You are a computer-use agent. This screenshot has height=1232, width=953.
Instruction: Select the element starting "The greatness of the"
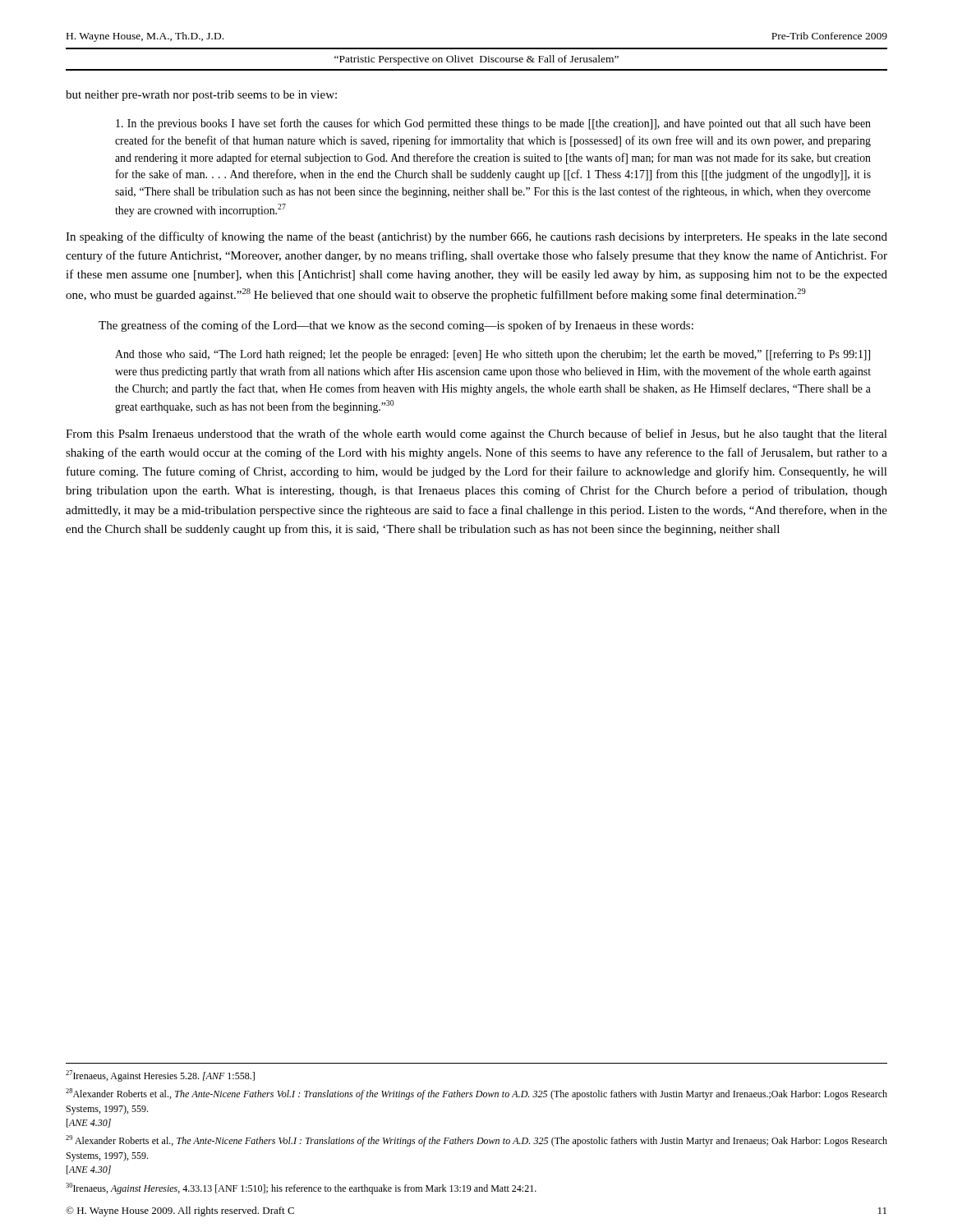pyautogui.click(x=396, y=325)
